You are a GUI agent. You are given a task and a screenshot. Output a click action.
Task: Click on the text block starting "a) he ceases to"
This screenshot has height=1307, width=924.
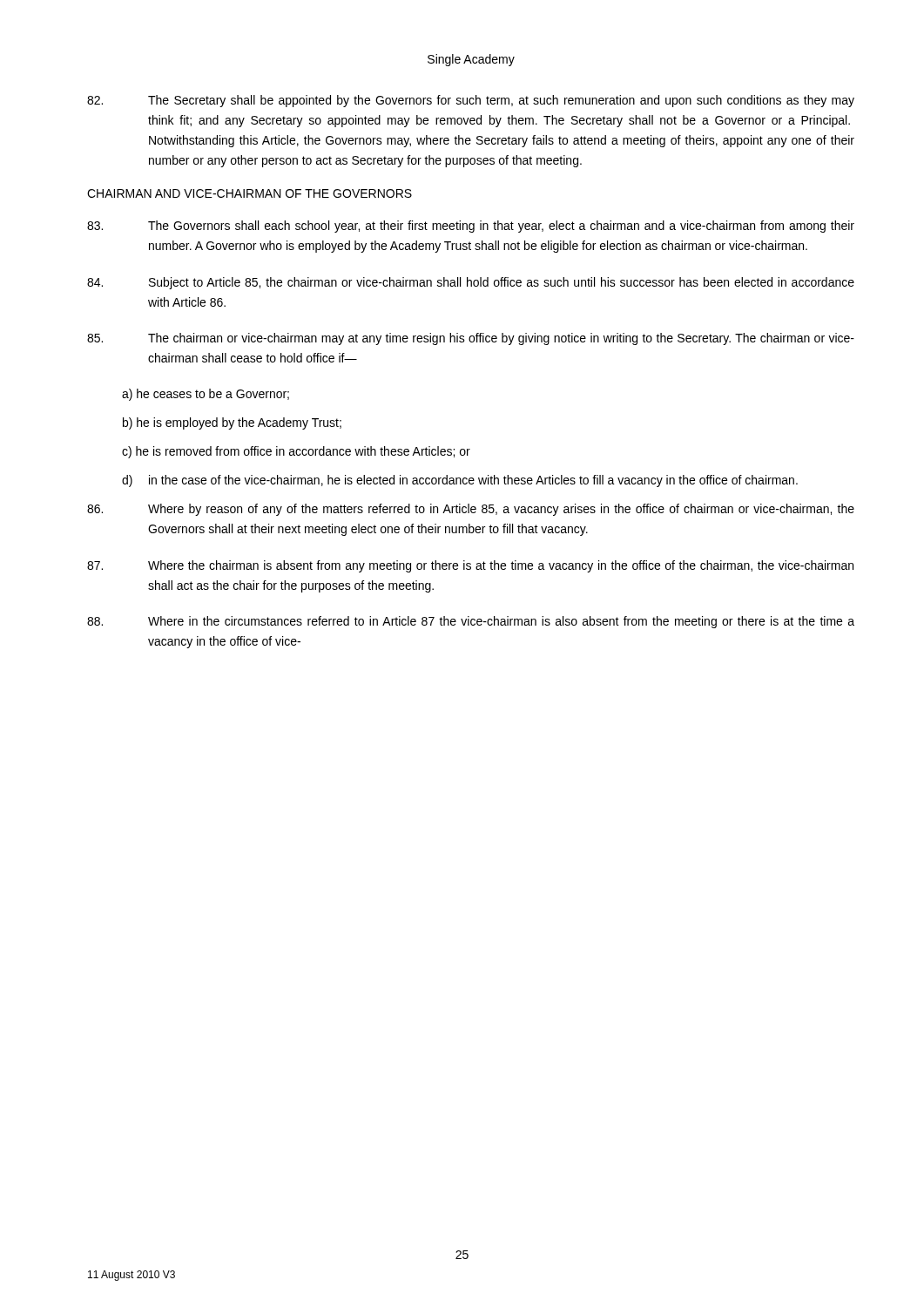(206, 394)
